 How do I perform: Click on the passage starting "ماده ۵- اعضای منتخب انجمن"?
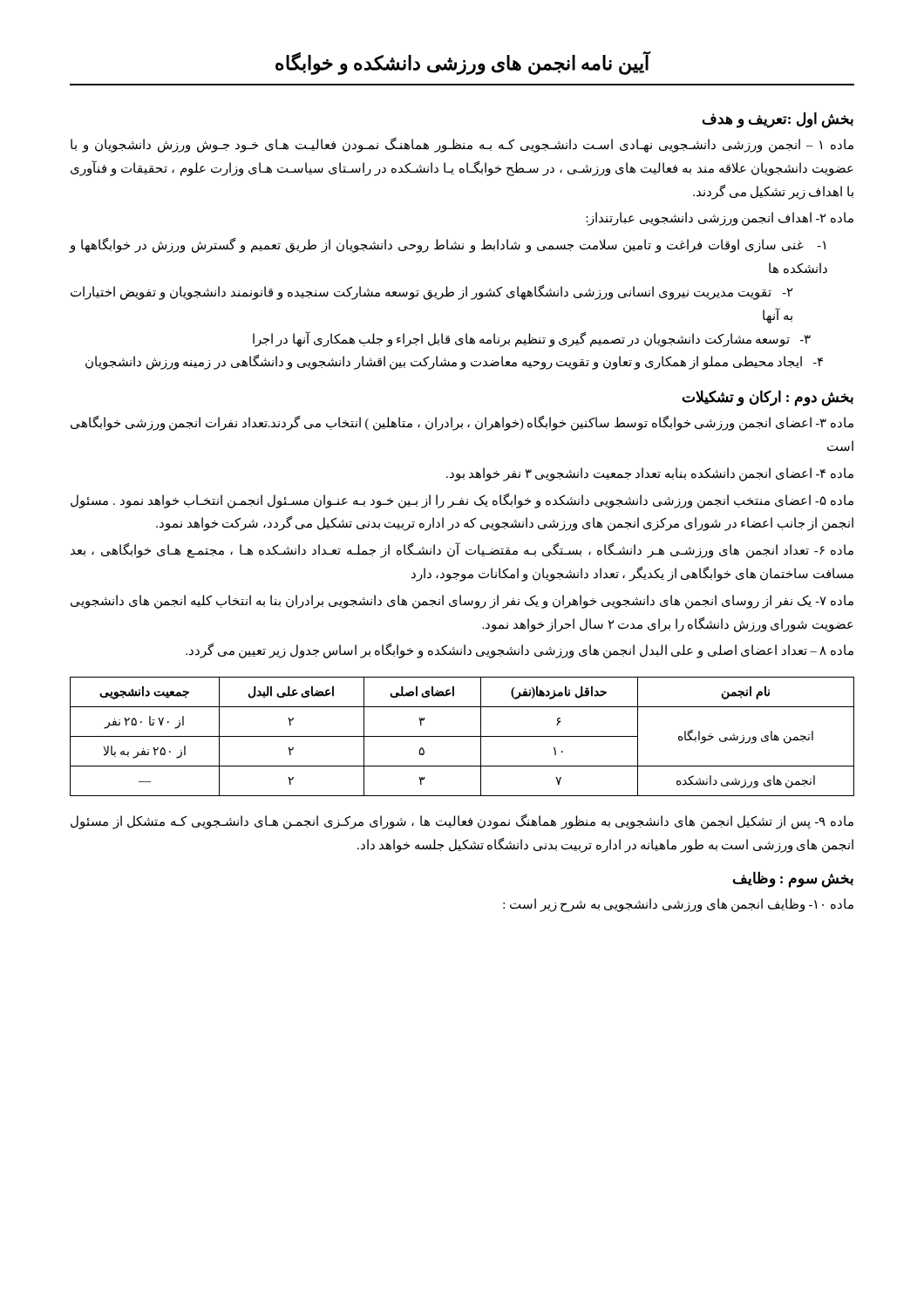pyautogui.click(x=462, y=512)
